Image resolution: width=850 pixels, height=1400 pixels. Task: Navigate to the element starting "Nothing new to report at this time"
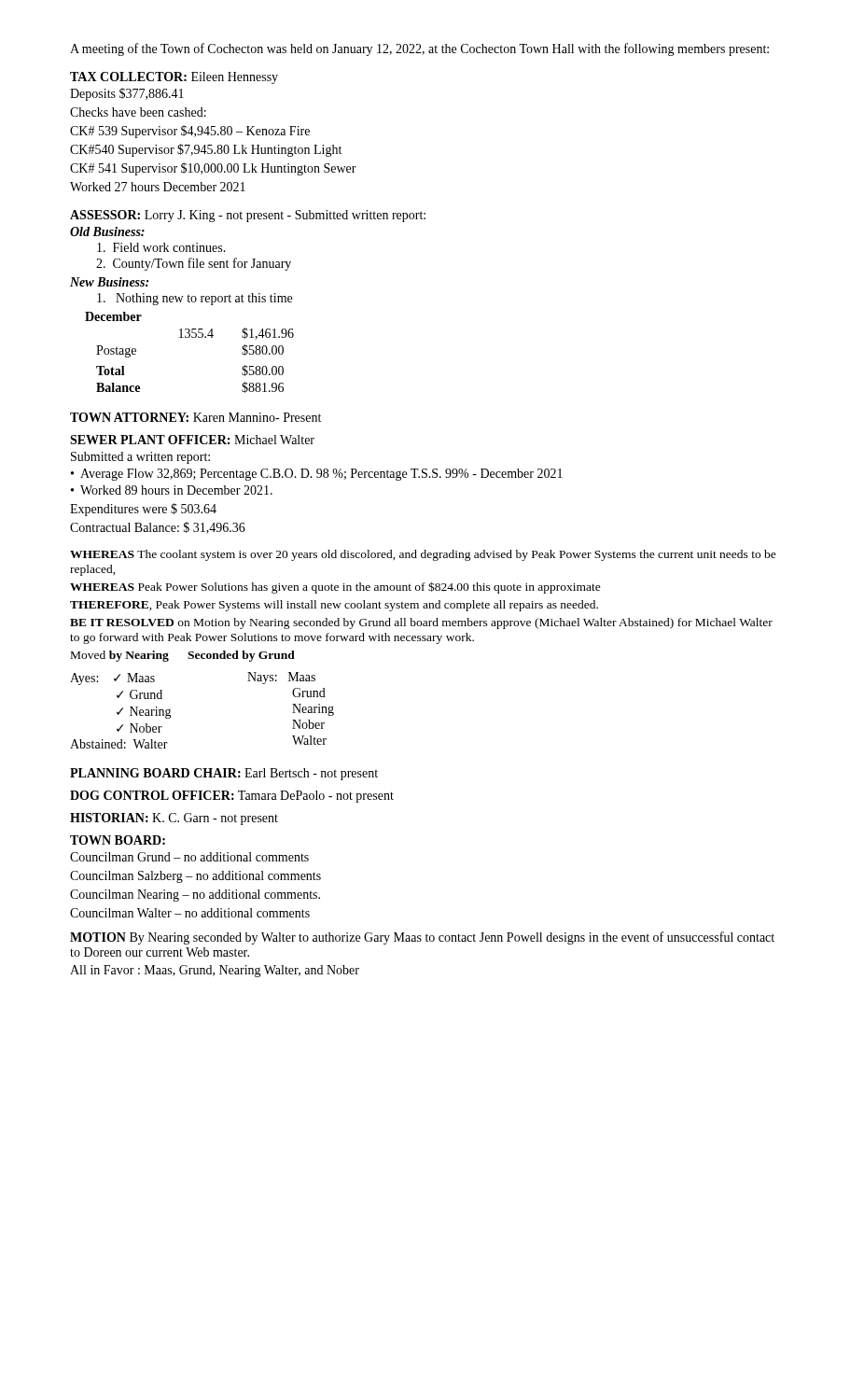(x=194, y=298)
